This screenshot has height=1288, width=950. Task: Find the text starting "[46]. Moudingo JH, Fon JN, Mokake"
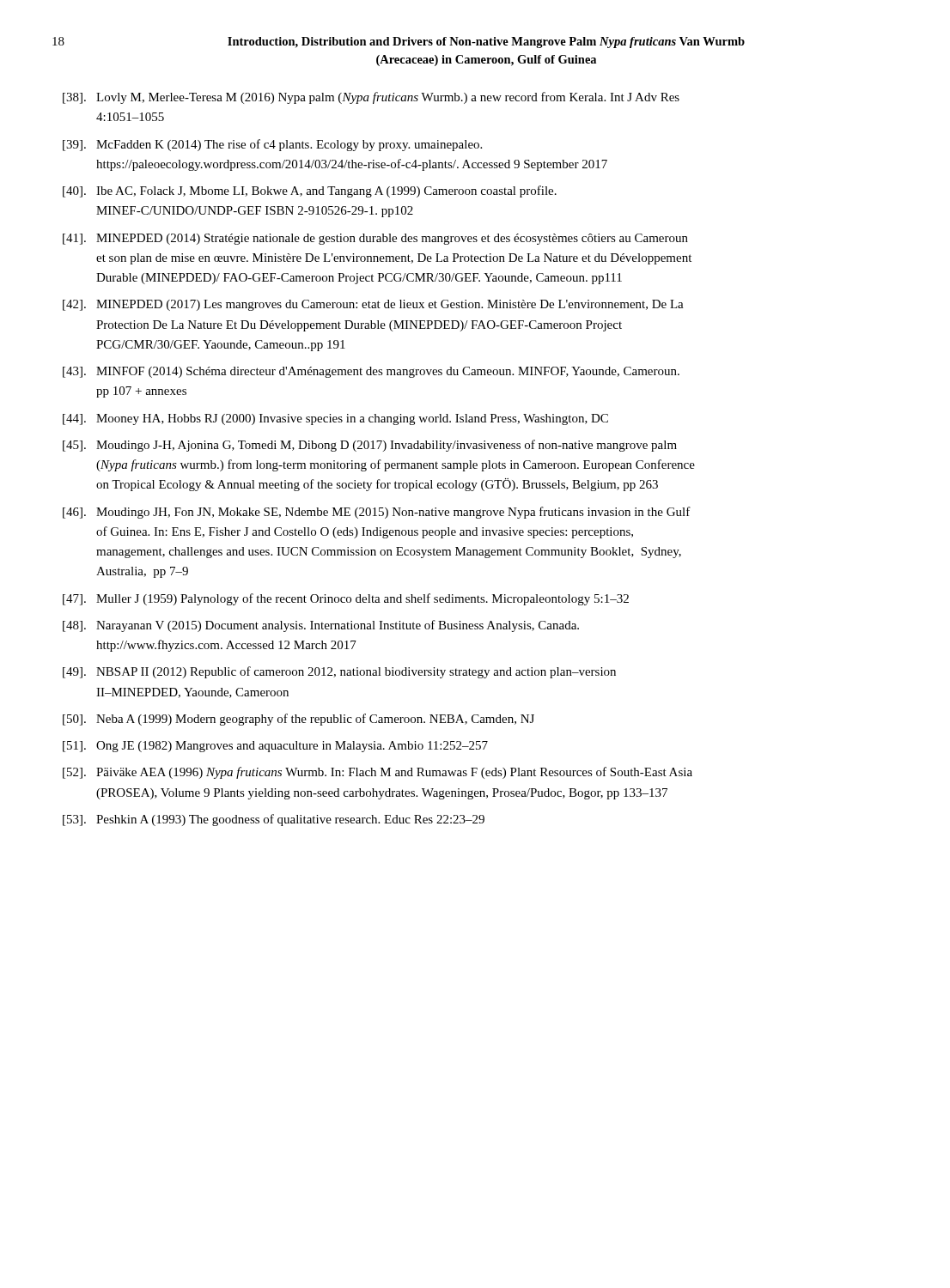pyautogui.click(x=475, y=542)
